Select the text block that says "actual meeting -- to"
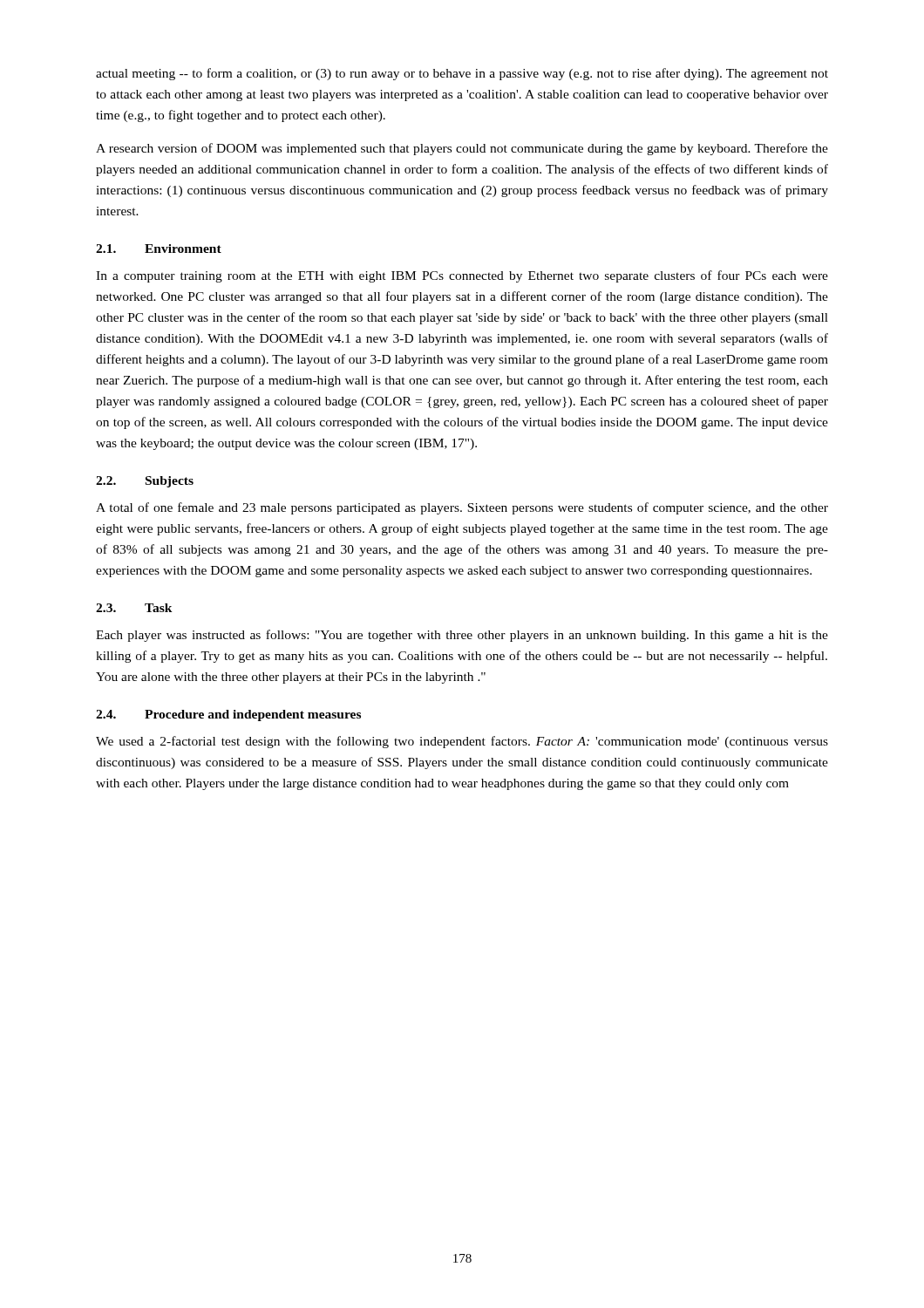 tap(462, 94)
